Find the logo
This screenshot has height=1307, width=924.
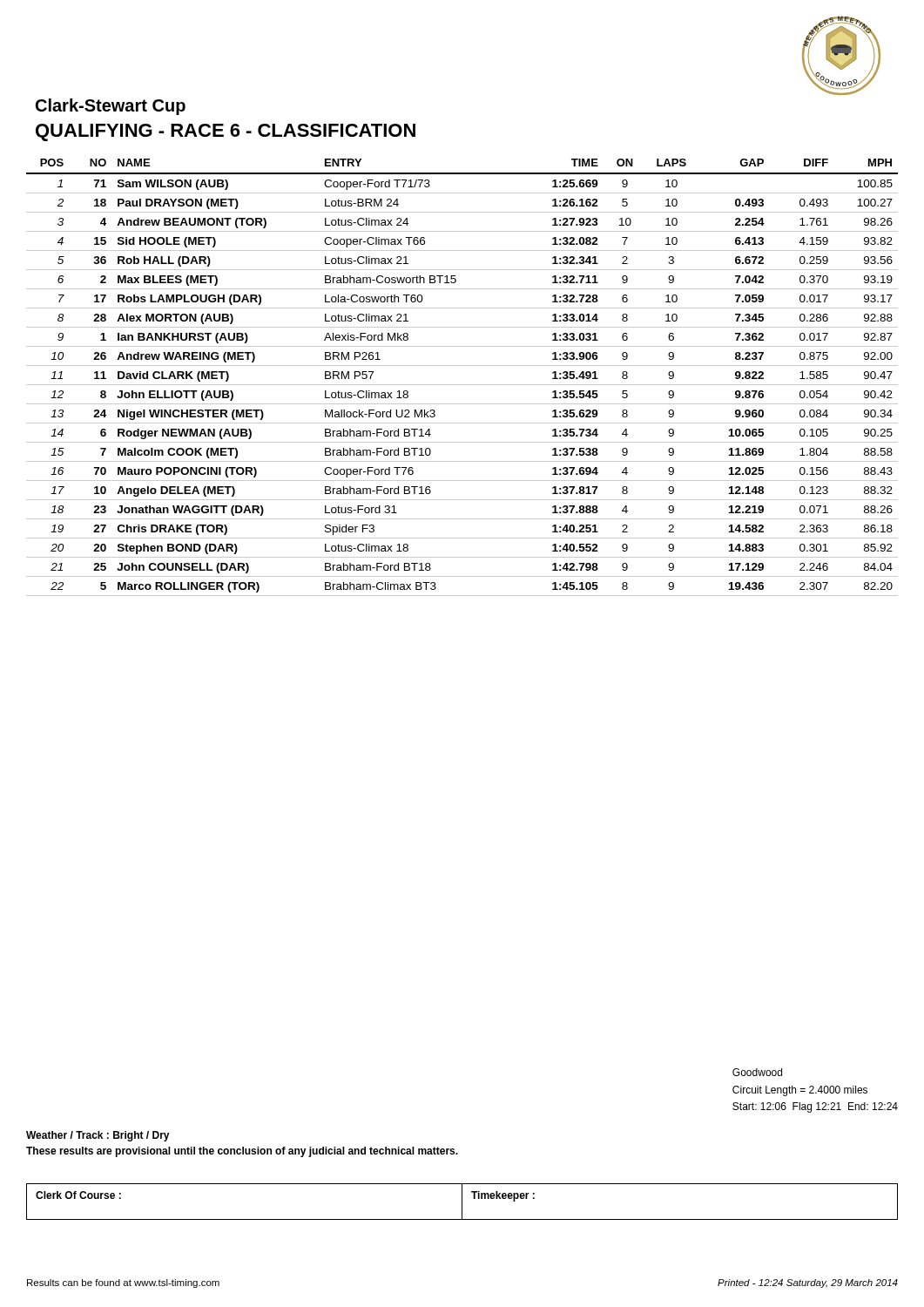tap(846, 59)
